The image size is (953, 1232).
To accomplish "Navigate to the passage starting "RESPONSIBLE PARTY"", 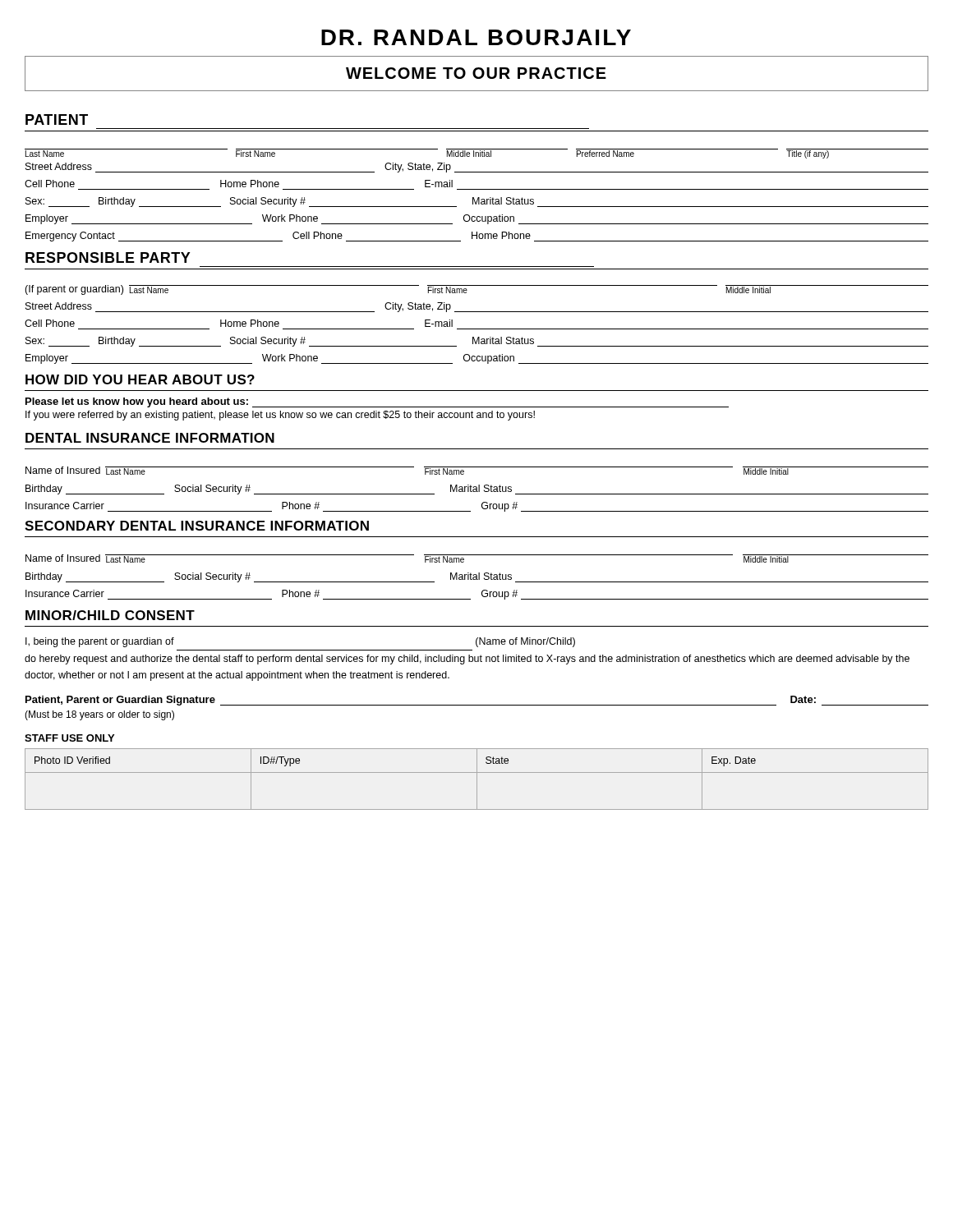I will tap(309, 258).
